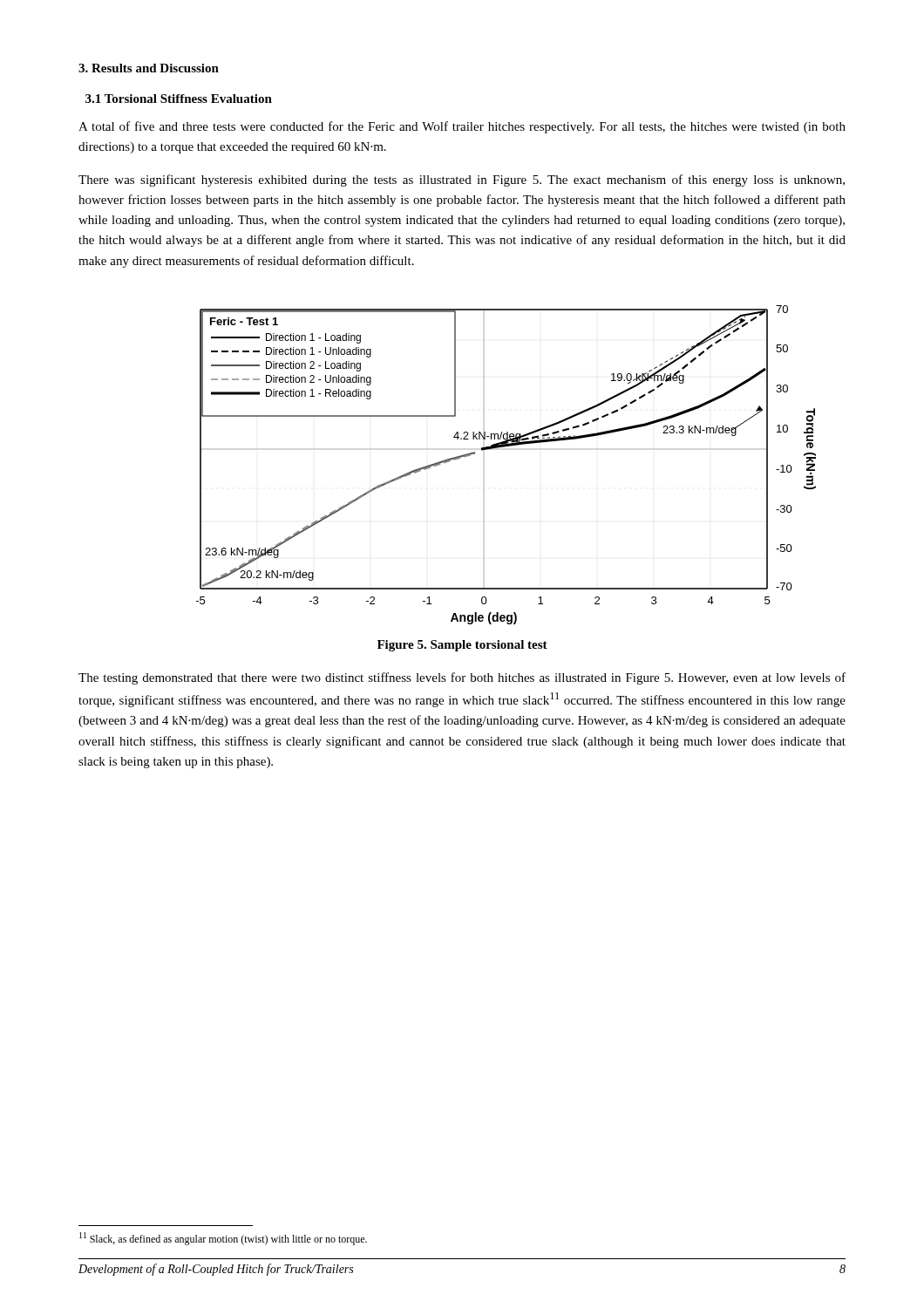Point to the passage starting "3. Results and Discussion"
Viewport: 924px width, 1308px height.
pos(149,68)
